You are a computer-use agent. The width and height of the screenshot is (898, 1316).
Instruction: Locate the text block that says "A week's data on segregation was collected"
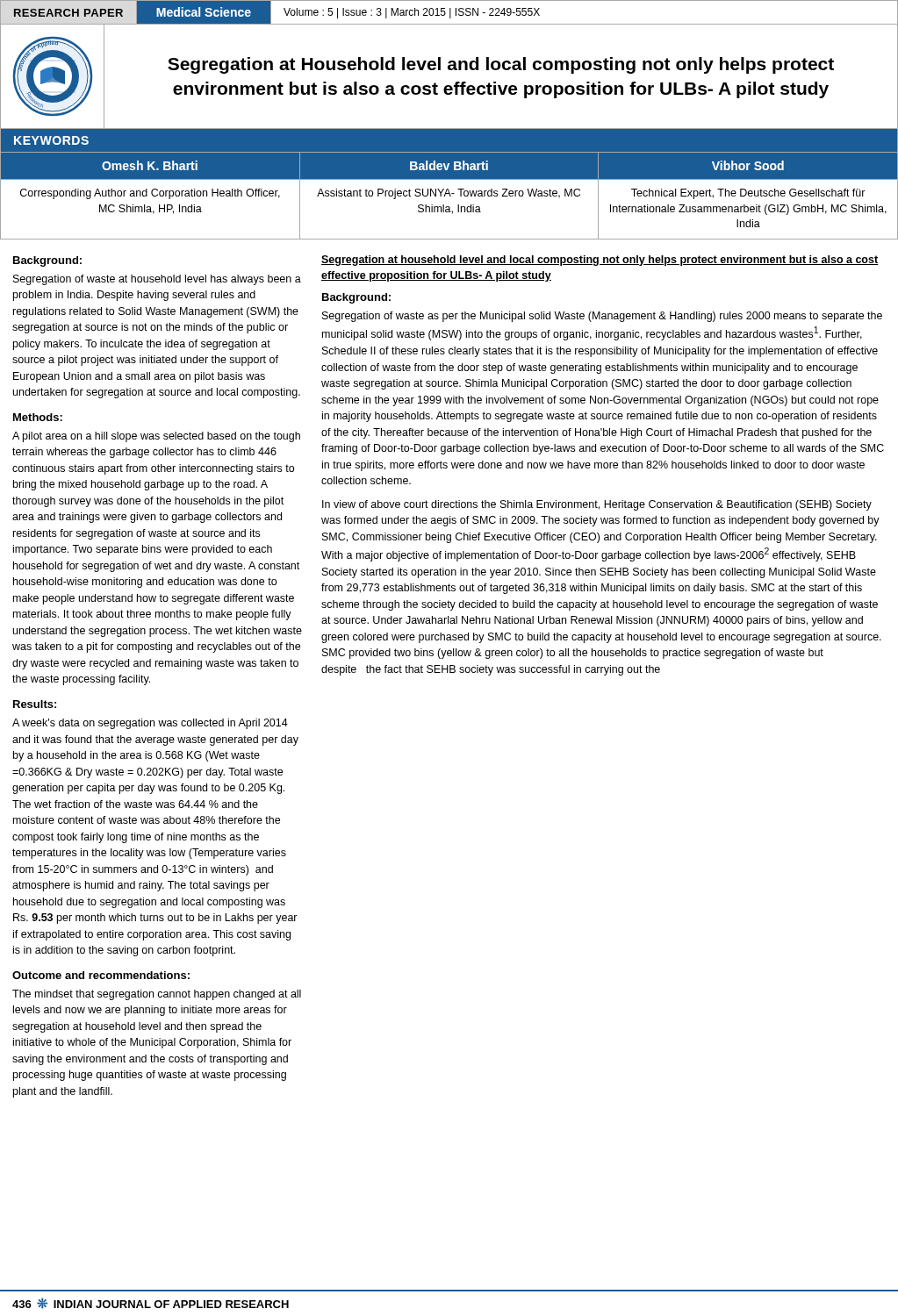(157, 837)
